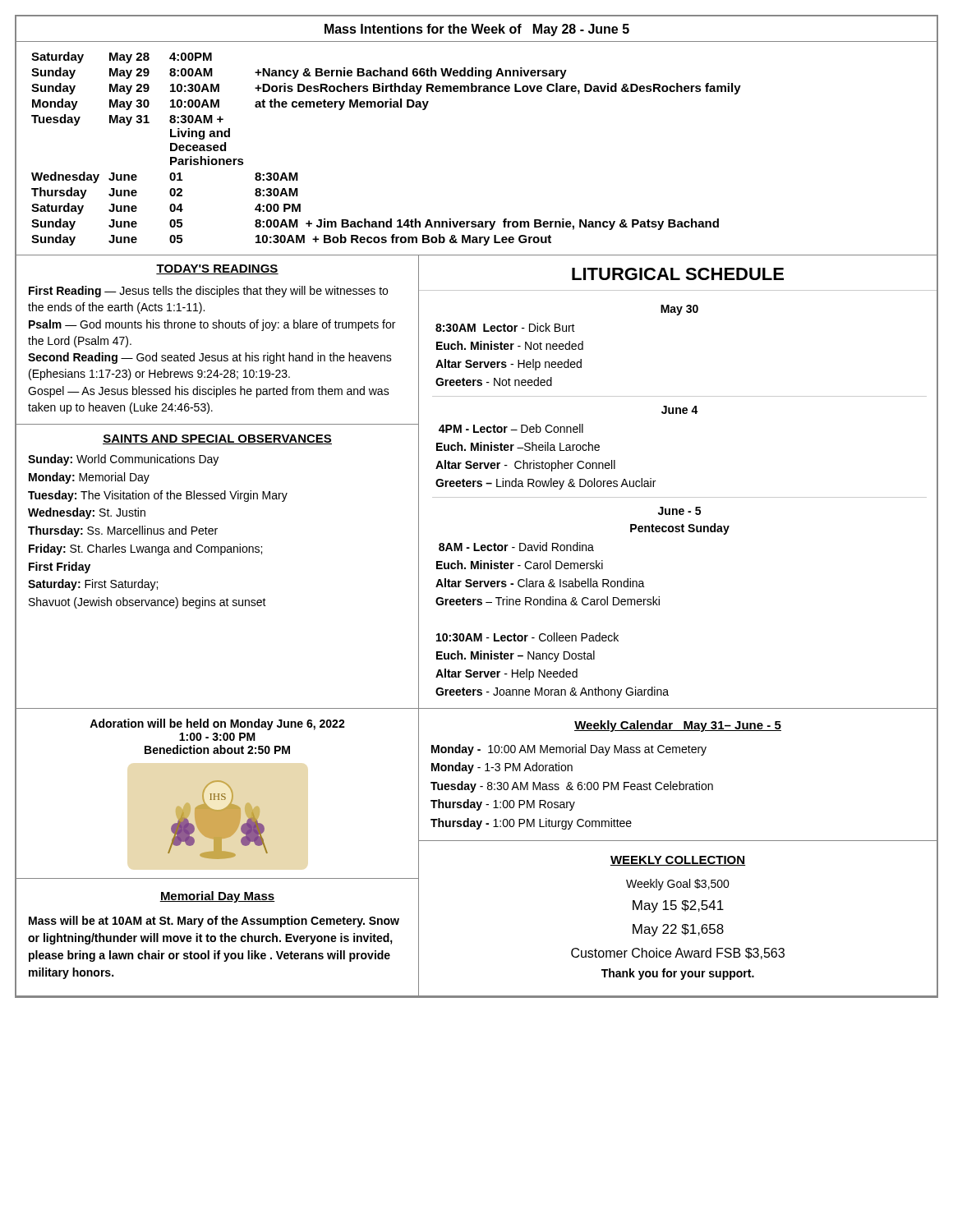Where is the passage that starts "Sunday: World Communications Day Monday: Memorial Day Tuesday:"?
The image size is (953, 1232).
158,531
